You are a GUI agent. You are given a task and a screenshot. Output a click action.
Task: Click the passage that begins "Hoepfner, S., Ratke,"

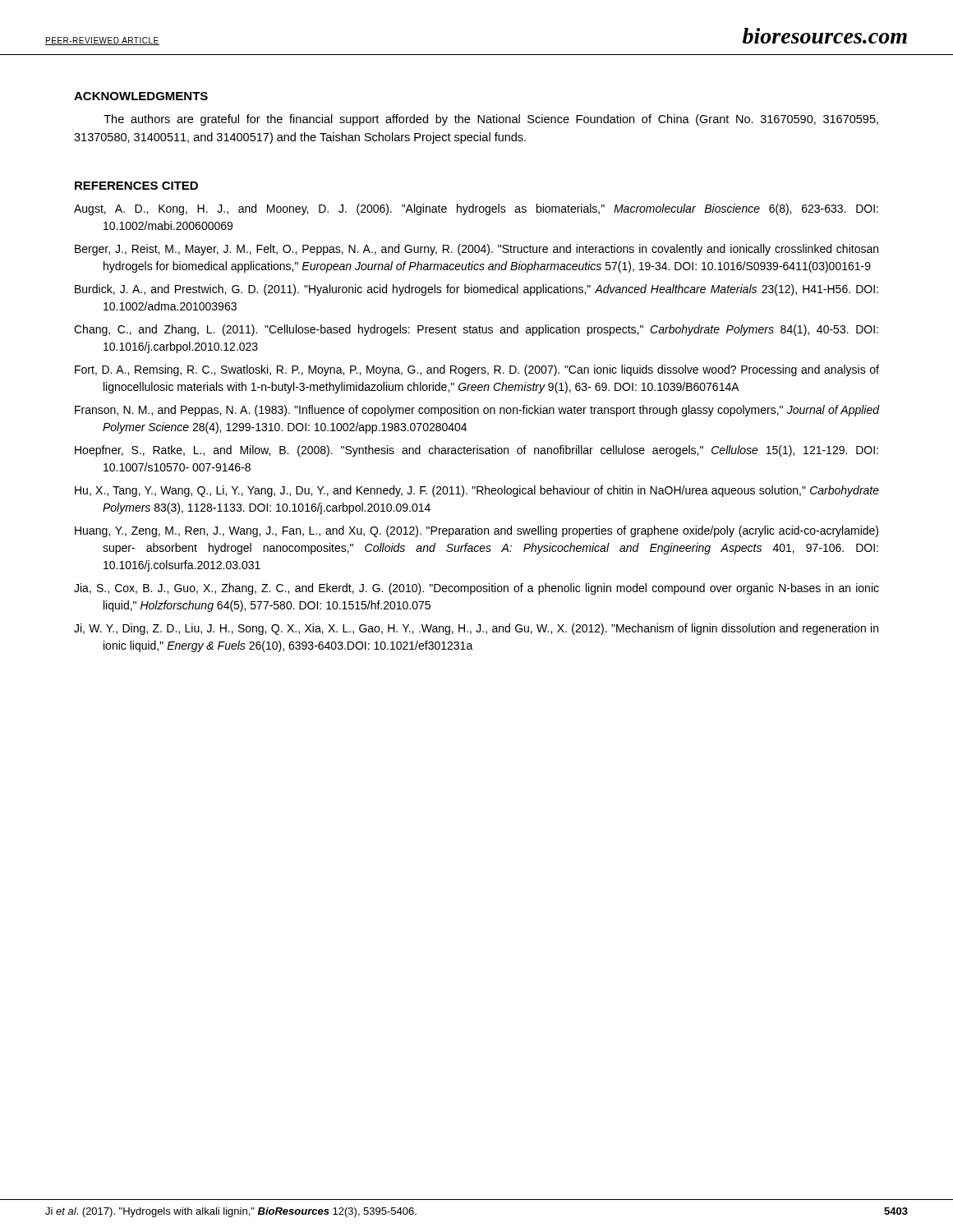476,458
